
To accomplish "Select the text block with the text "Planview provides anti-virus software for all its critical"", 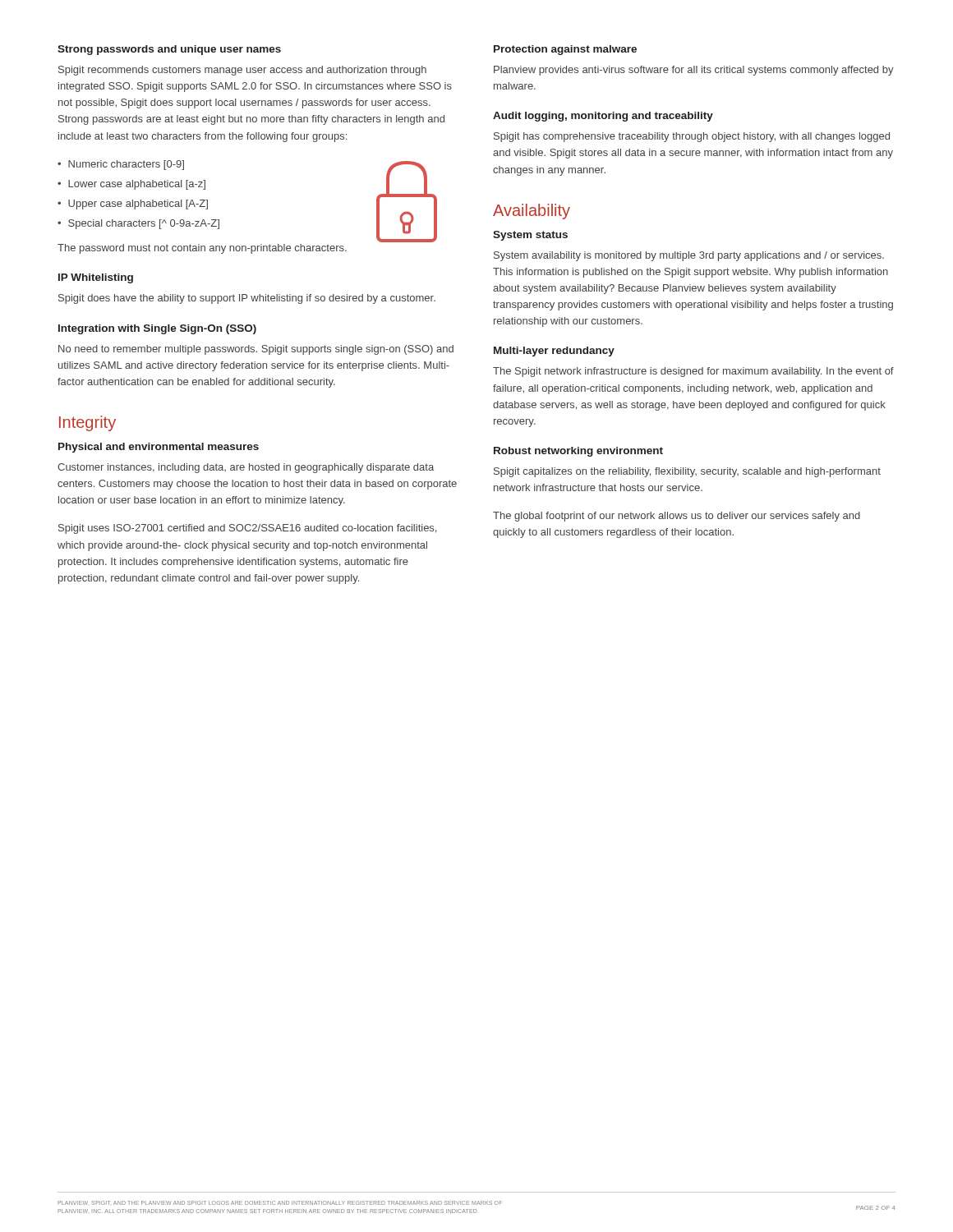I will [693, 78].
